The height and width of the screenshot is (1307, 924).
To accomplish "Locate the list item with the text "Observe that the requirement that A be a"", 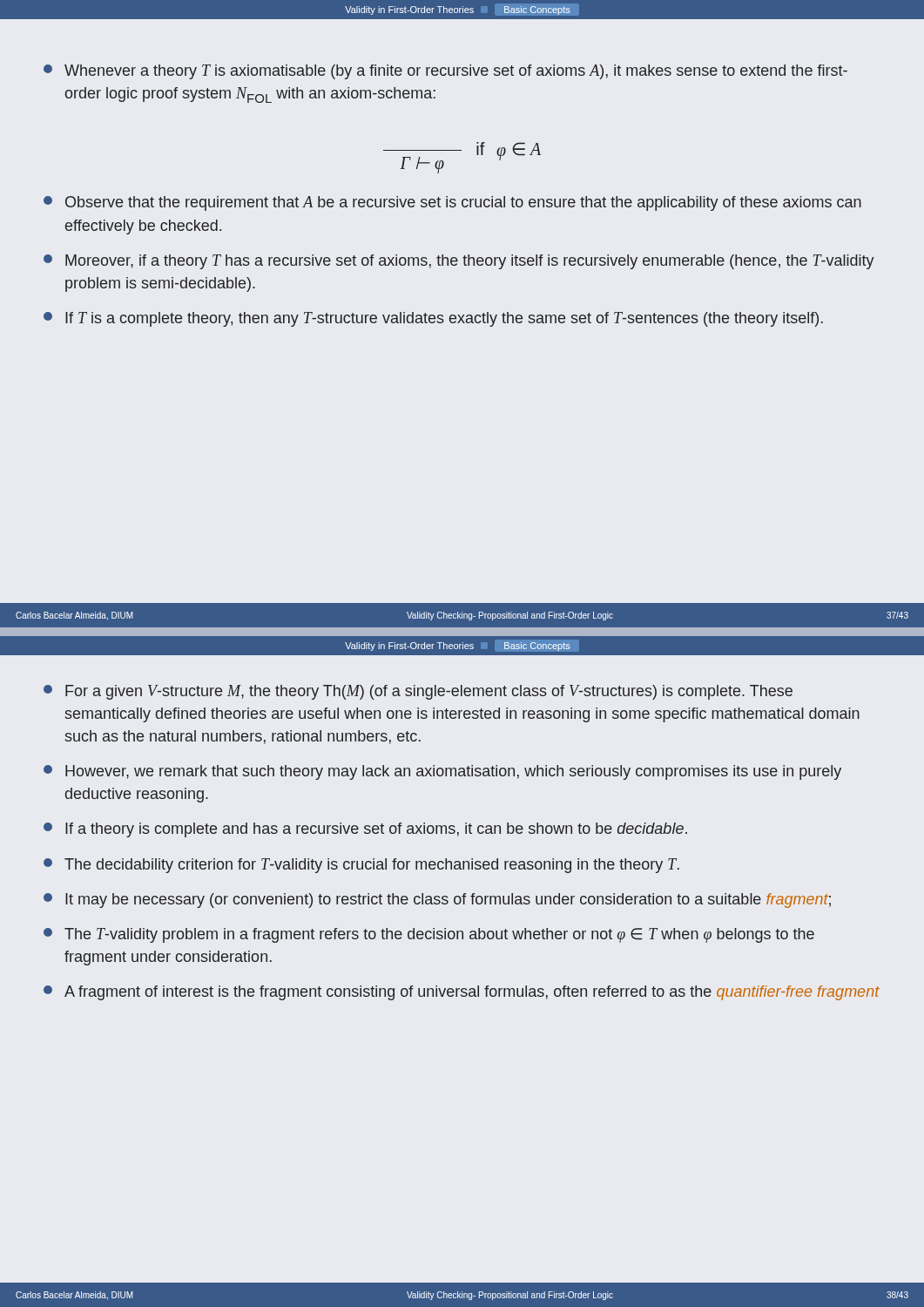I will point(462,214).
